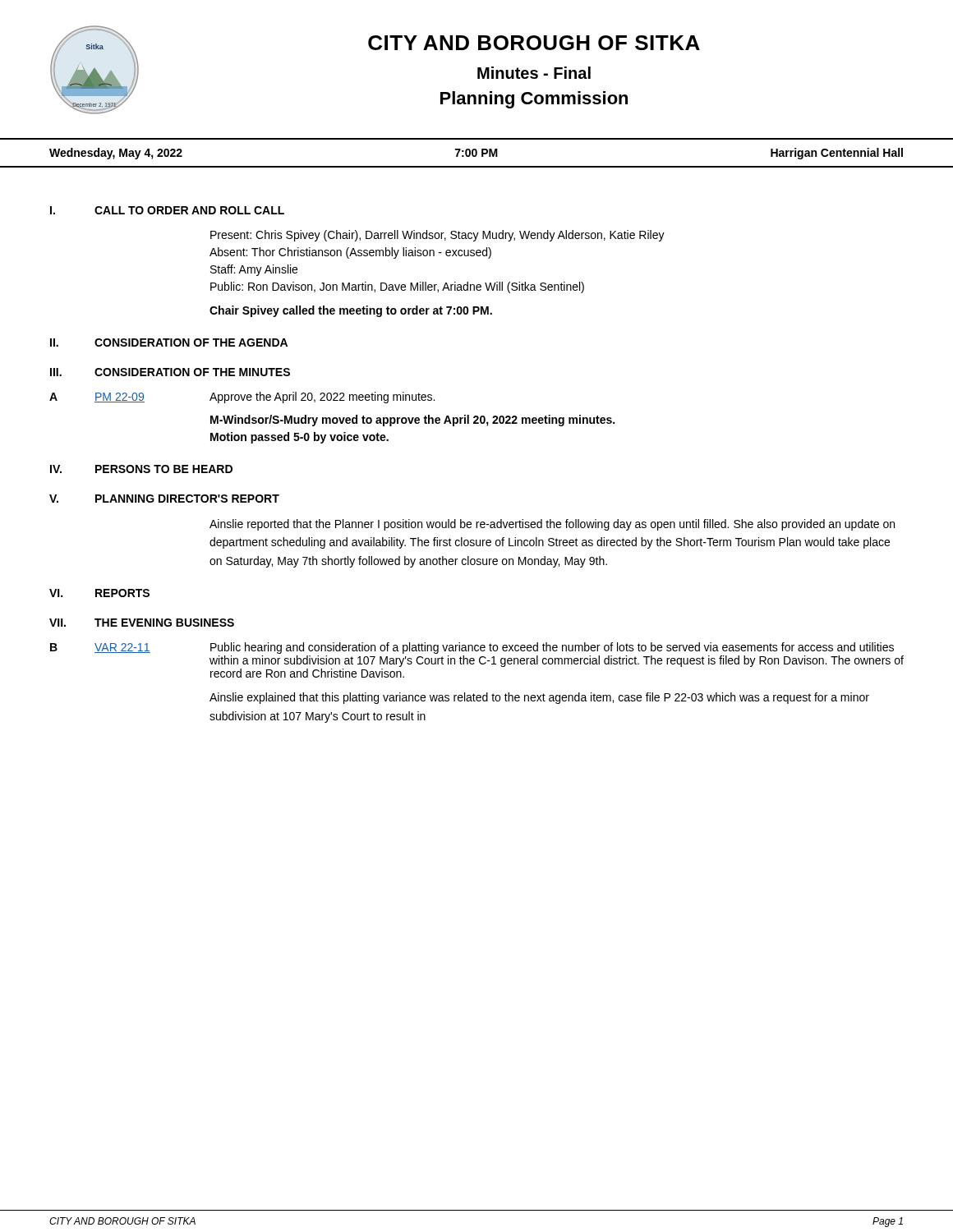Screen dimensions: 1232x953
Task: Click on the block starting "Public hearing and"
Action: 557,660
